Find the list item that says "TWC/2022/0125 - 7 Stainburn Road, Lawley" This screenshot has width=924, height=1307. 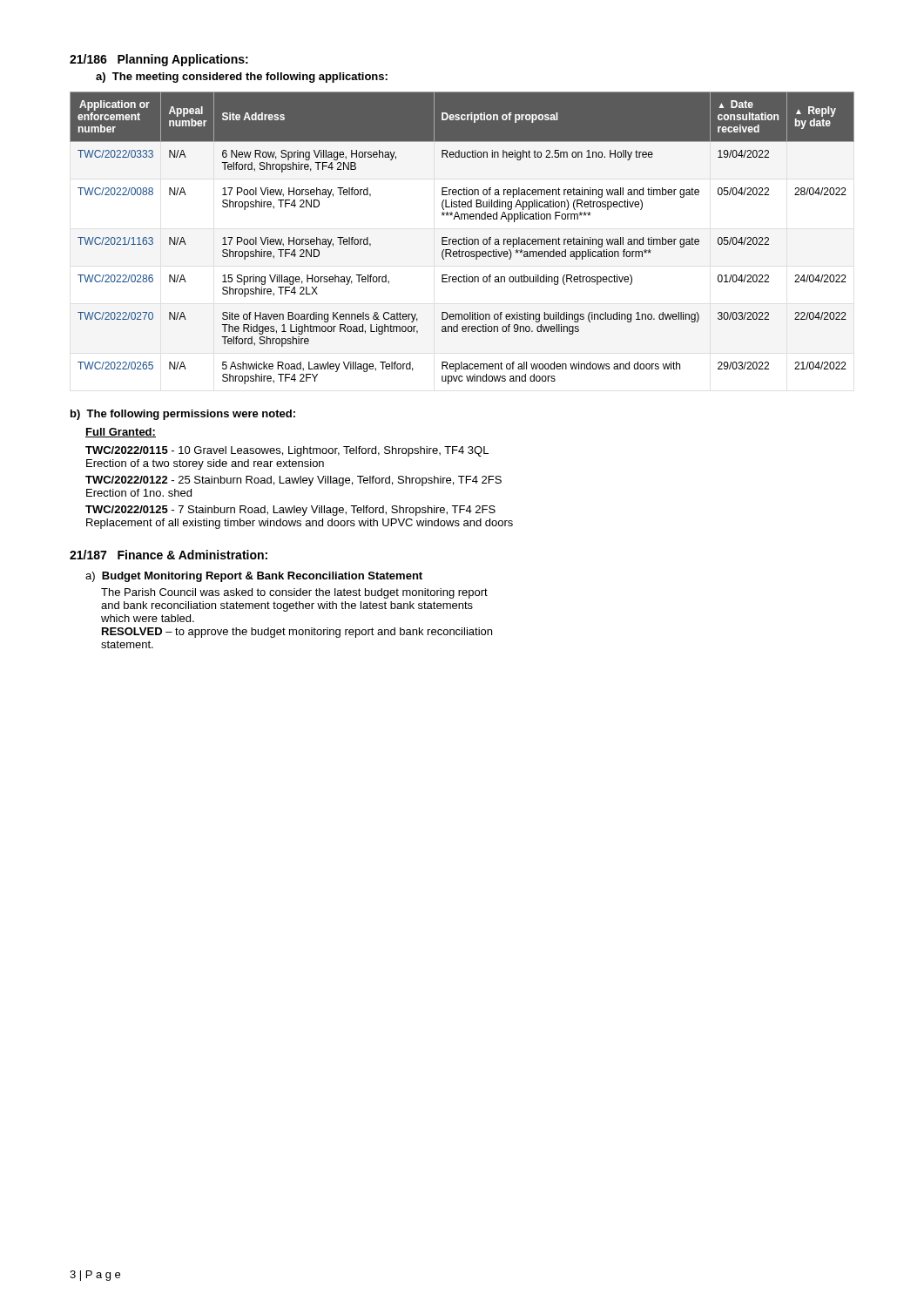pyautogui.click(x=299, y=516)
